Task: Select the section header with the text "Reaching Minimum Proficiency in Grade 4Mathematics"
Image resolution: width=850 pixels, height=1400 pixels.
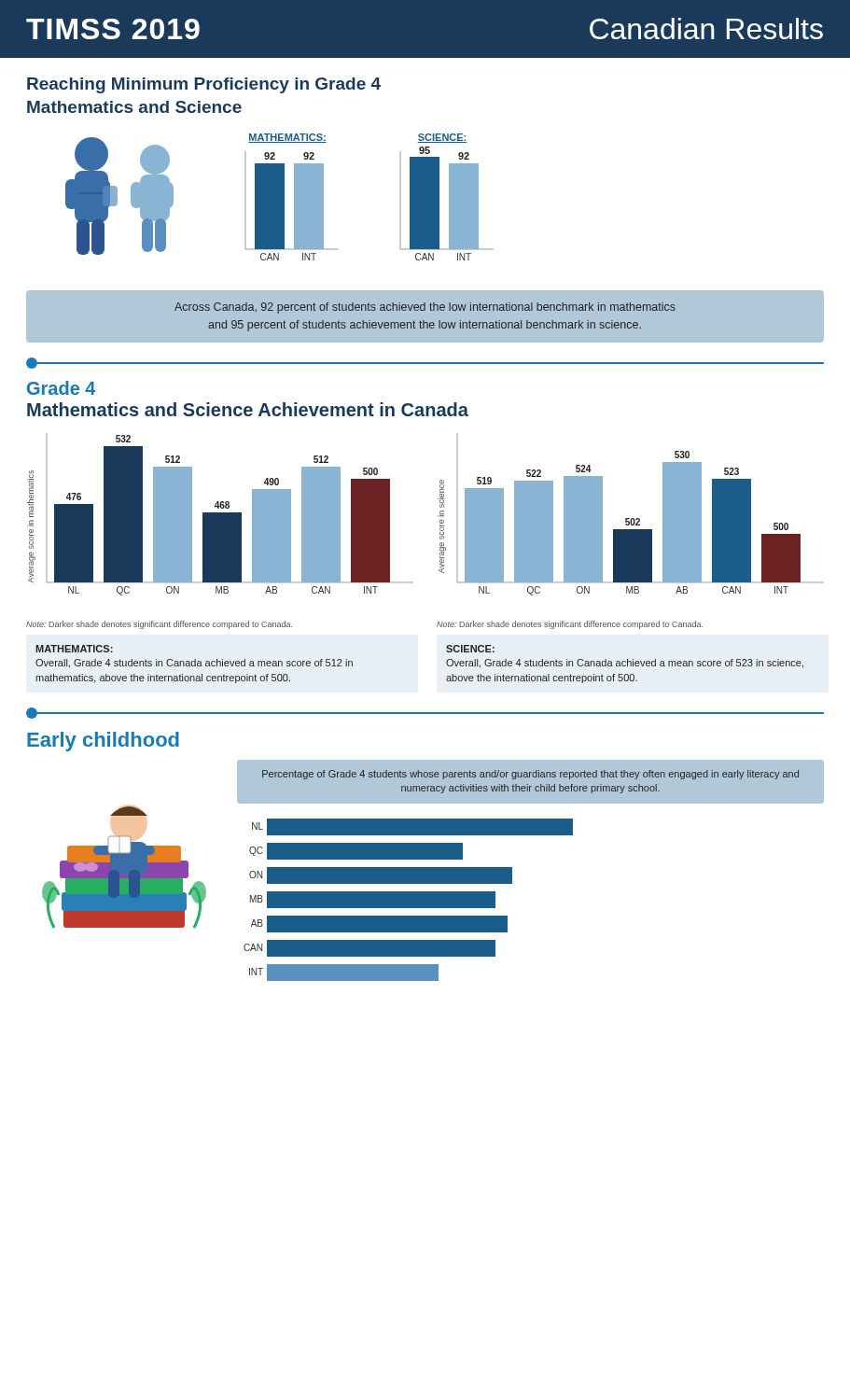Action: [203, 95]
